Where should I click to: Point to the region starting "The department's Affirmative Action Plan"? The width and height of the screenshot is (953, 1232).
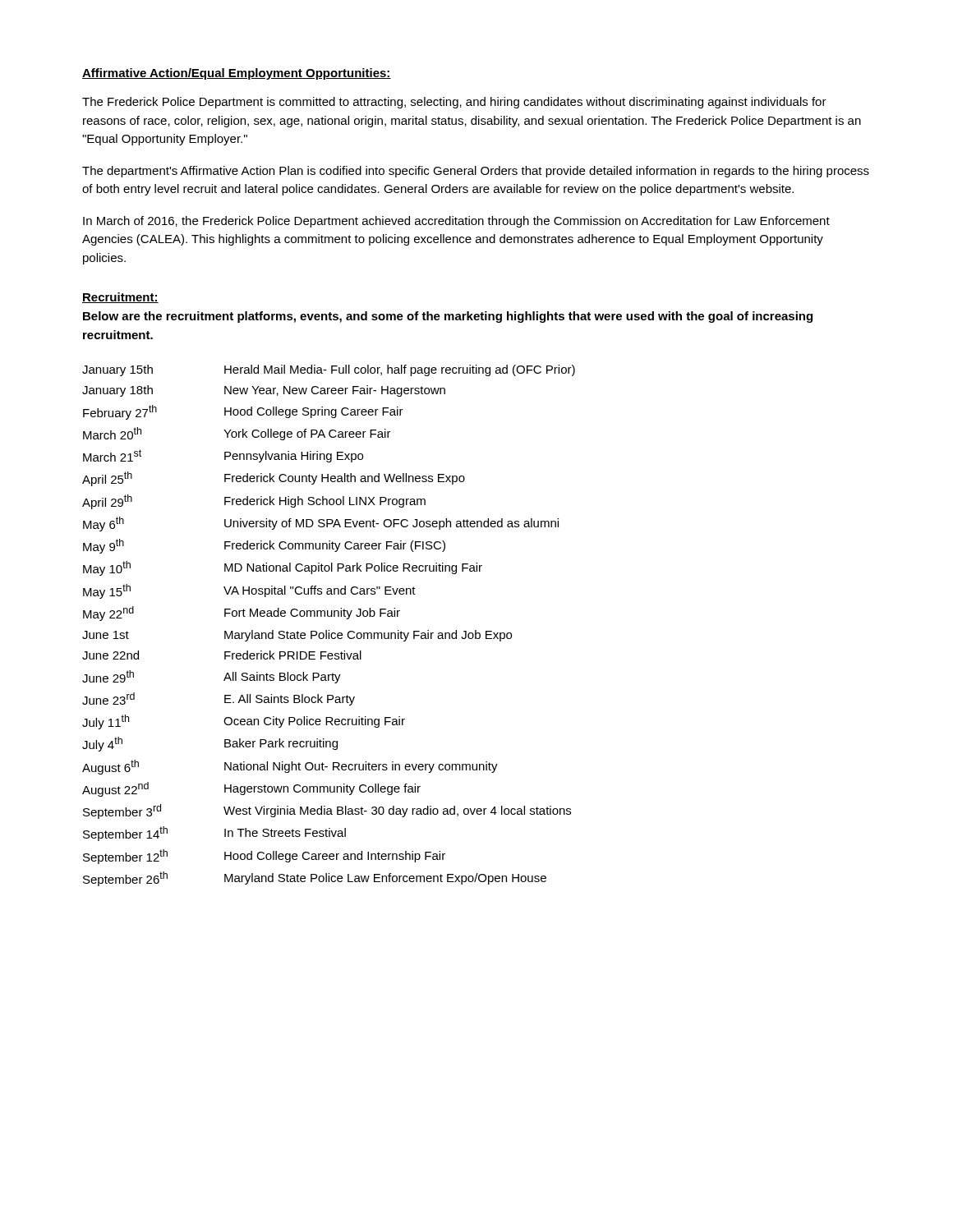pos(476,179)
